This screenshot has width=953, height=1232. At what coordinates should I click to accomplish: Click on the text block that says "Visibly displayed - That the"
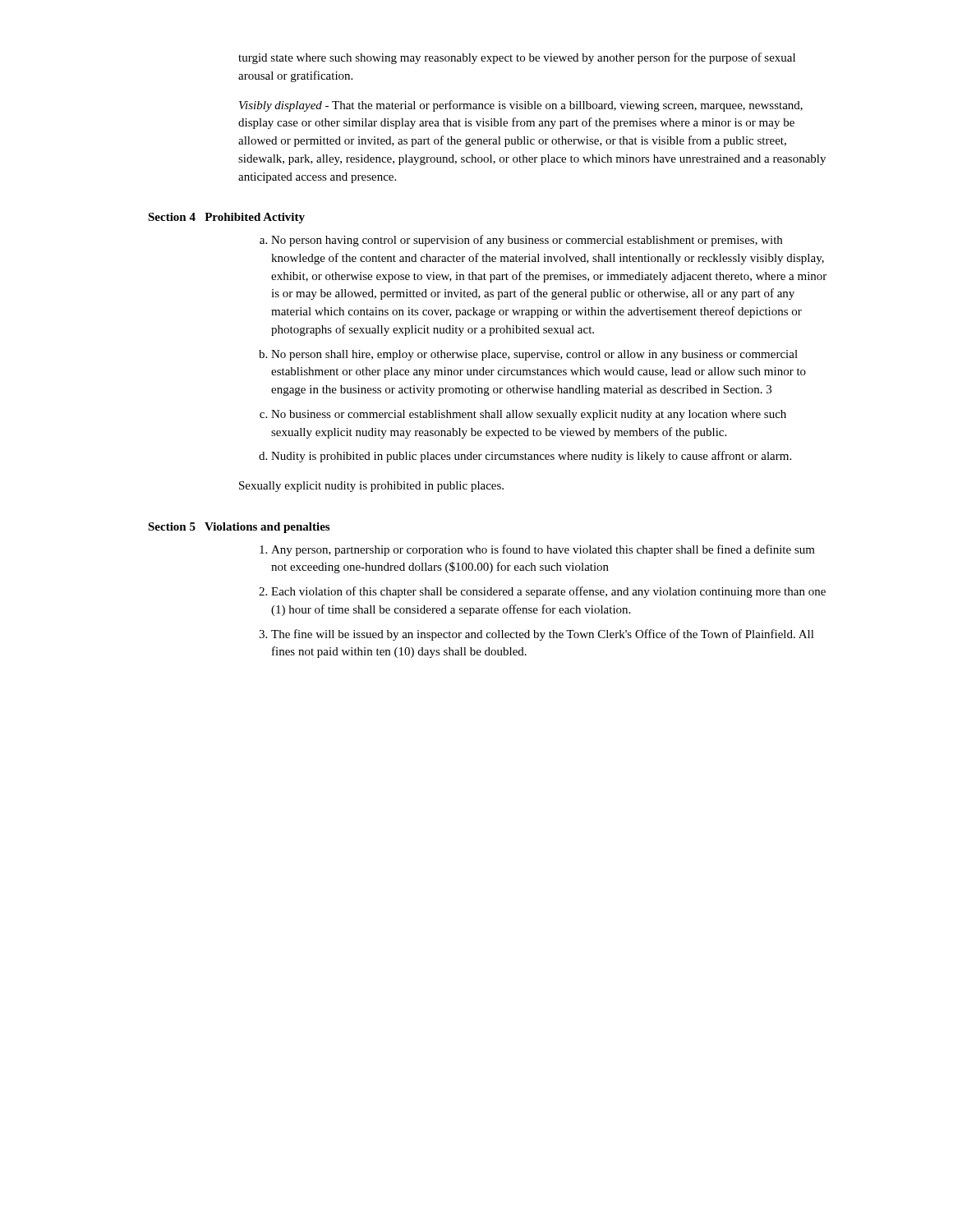click(532, 140)
